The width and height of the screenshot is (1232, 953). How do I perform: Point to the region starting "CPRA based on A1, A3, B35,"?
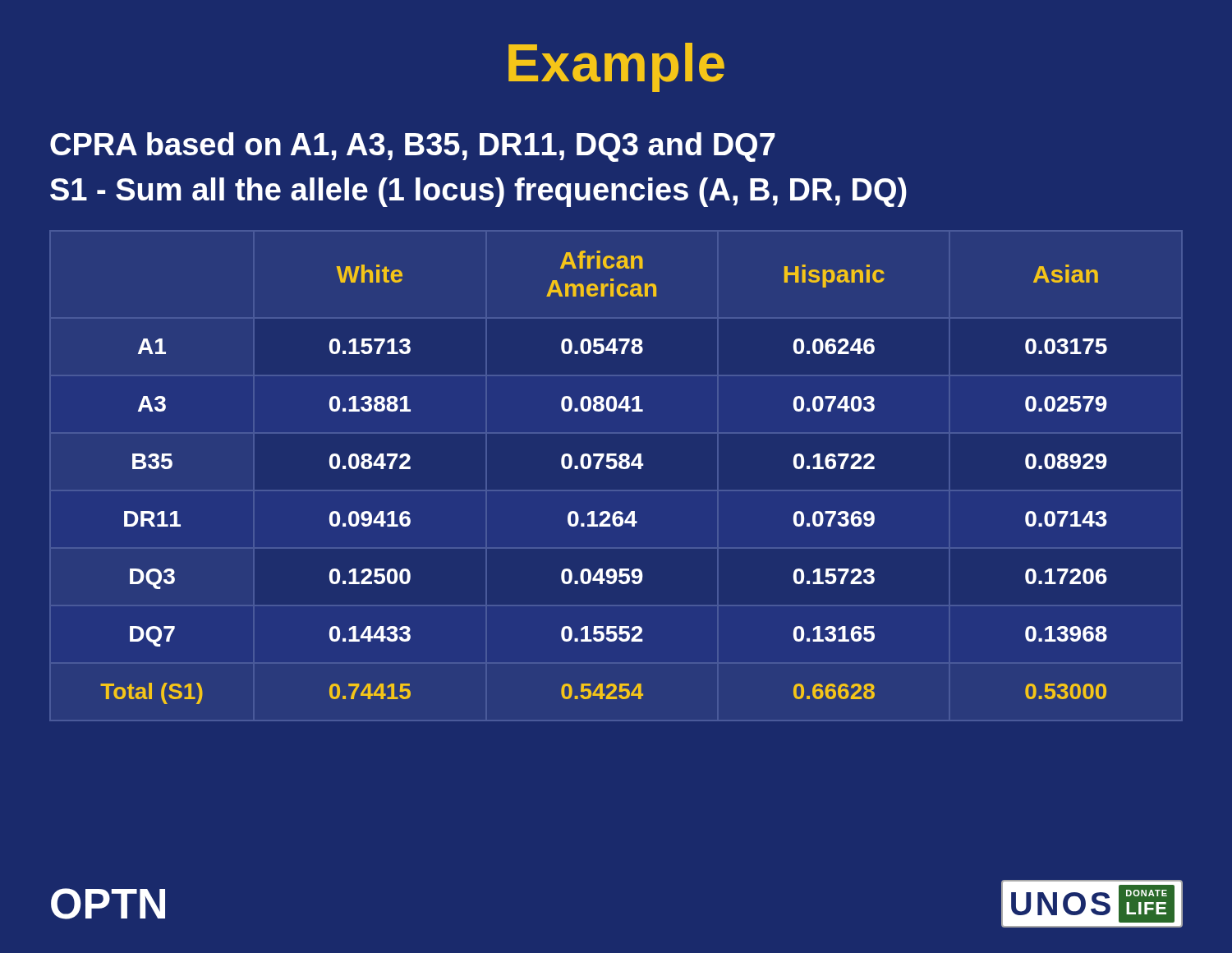413,145
